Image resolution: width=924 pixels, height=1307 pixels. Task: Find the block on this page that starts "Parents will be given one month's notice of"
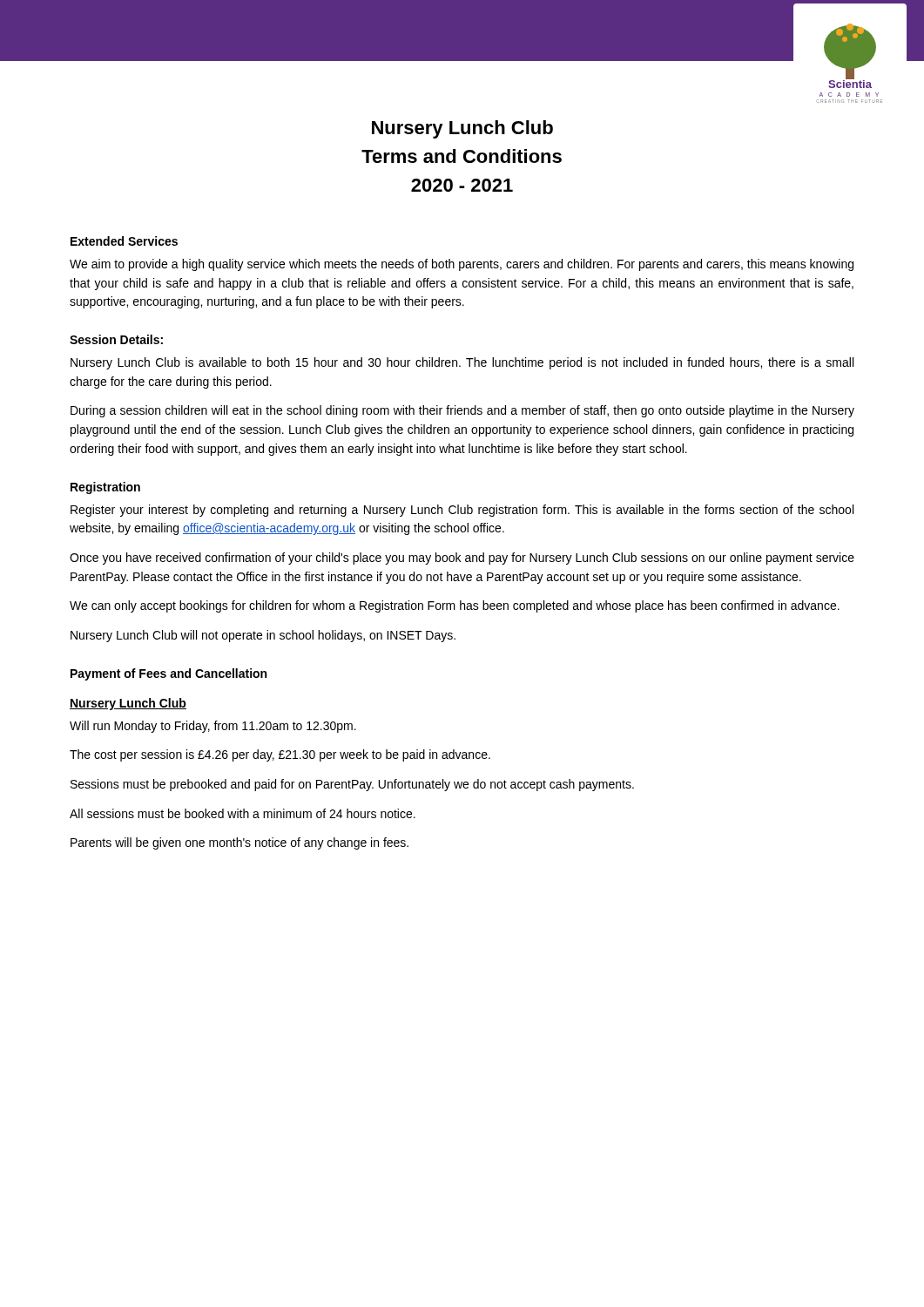(x=239, y=843)
